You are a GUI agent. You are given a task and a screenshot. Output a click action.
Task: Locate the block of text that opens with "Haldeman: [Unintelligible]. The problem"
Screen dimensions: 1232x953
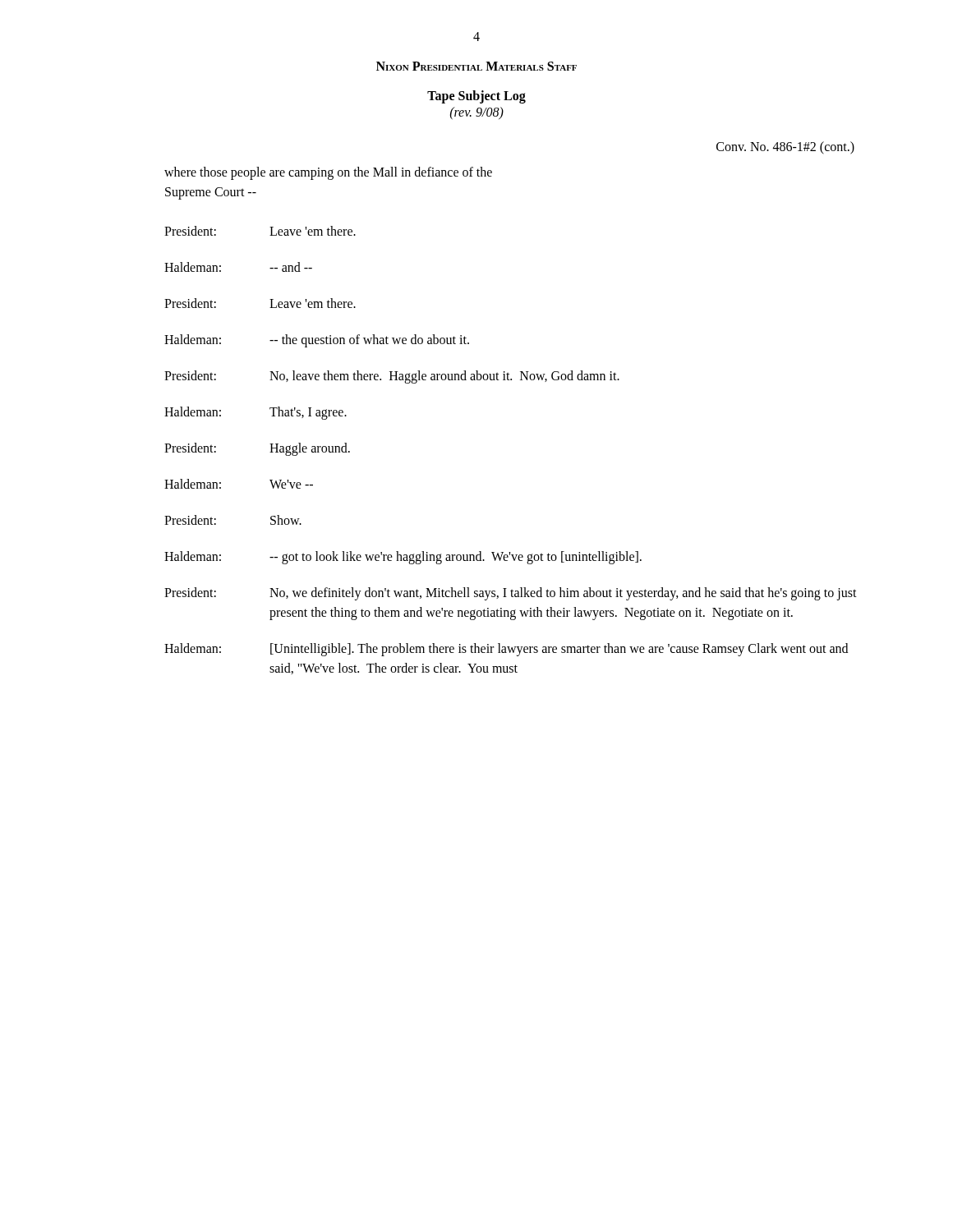click(x=518, y=659)
